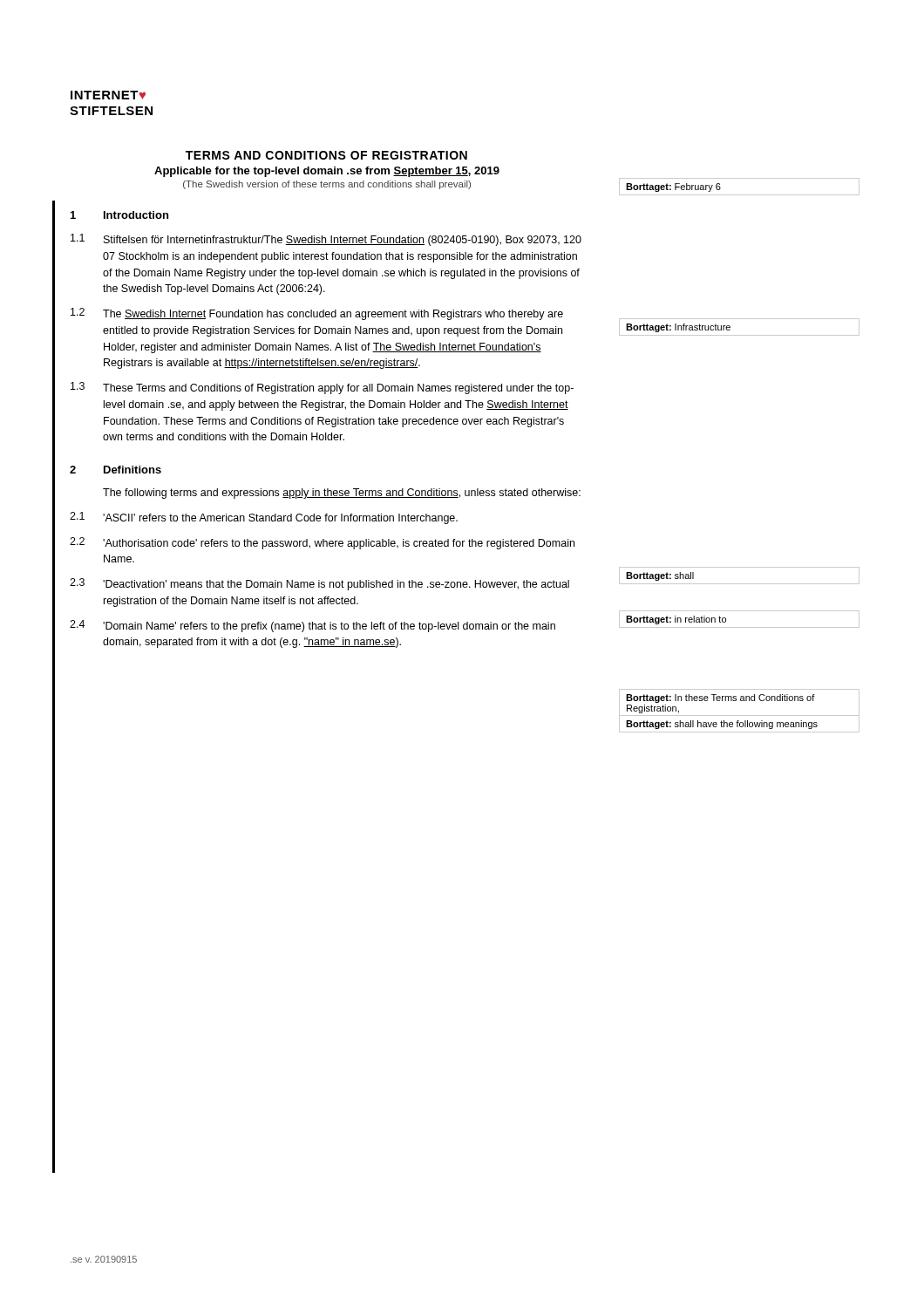This screenshot has width=924, height=1308.
Task: Find the element starting "Borttaget: shall have the following meanings"
Action: (x=722, y=724)
